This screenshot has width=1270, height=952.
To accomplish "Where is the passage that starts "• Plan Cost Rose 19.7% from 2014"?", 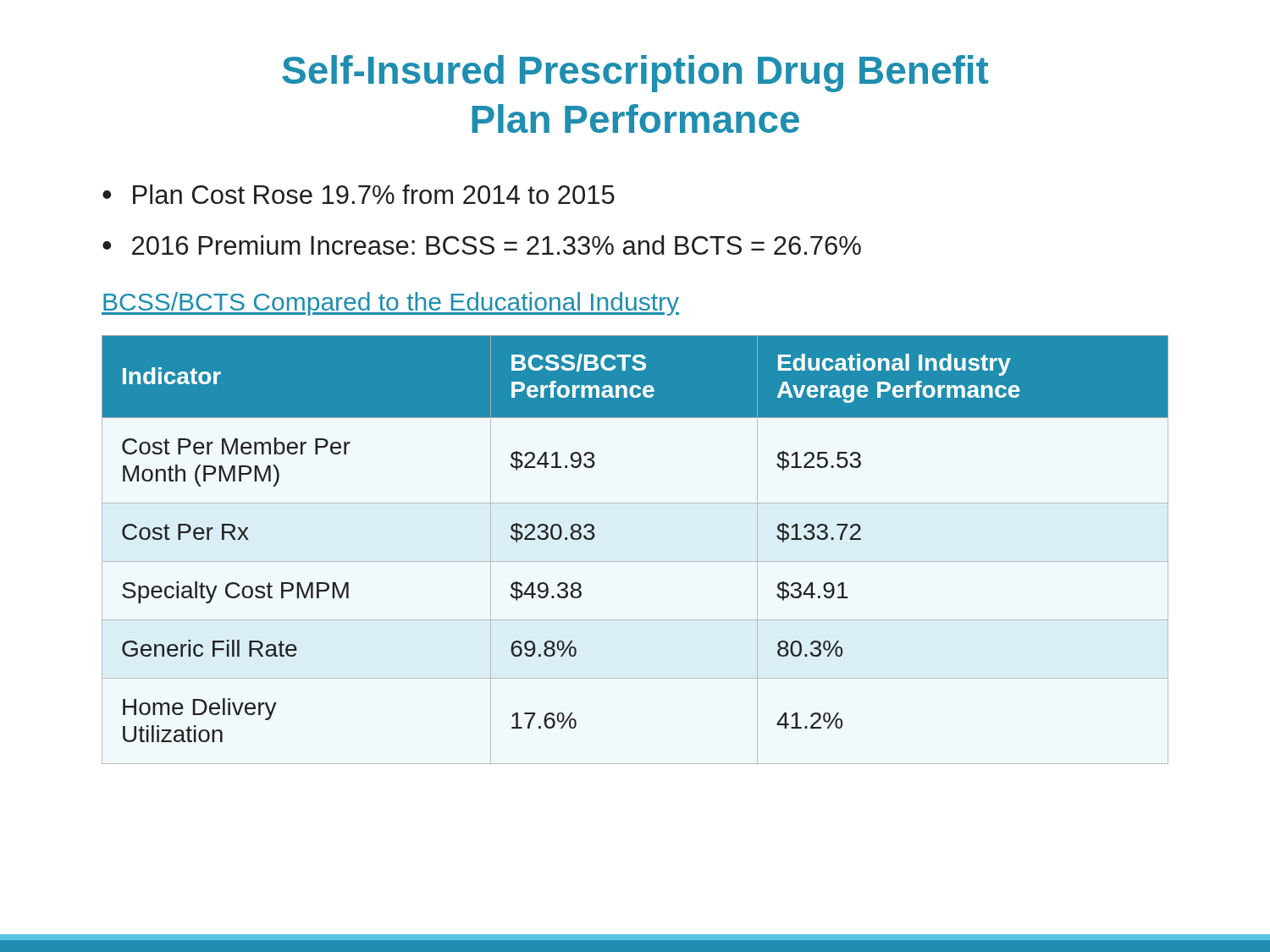I will tap(358, 195).
